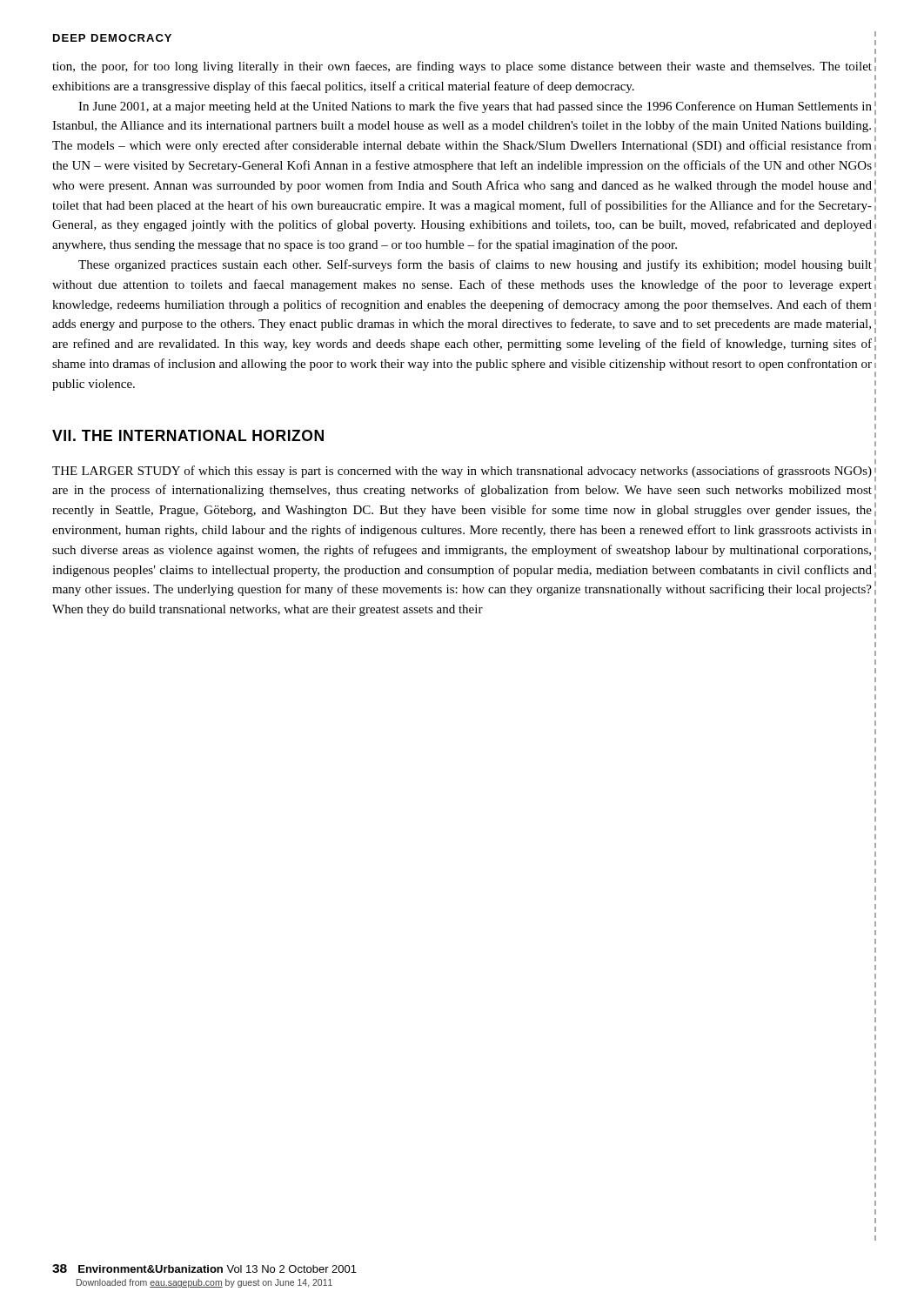Image resolution: width=924 pixels, height=1305 pixels.
Task: Point to the block starting "THE LARGER STUDY of which this"
Action: (462, 540)
